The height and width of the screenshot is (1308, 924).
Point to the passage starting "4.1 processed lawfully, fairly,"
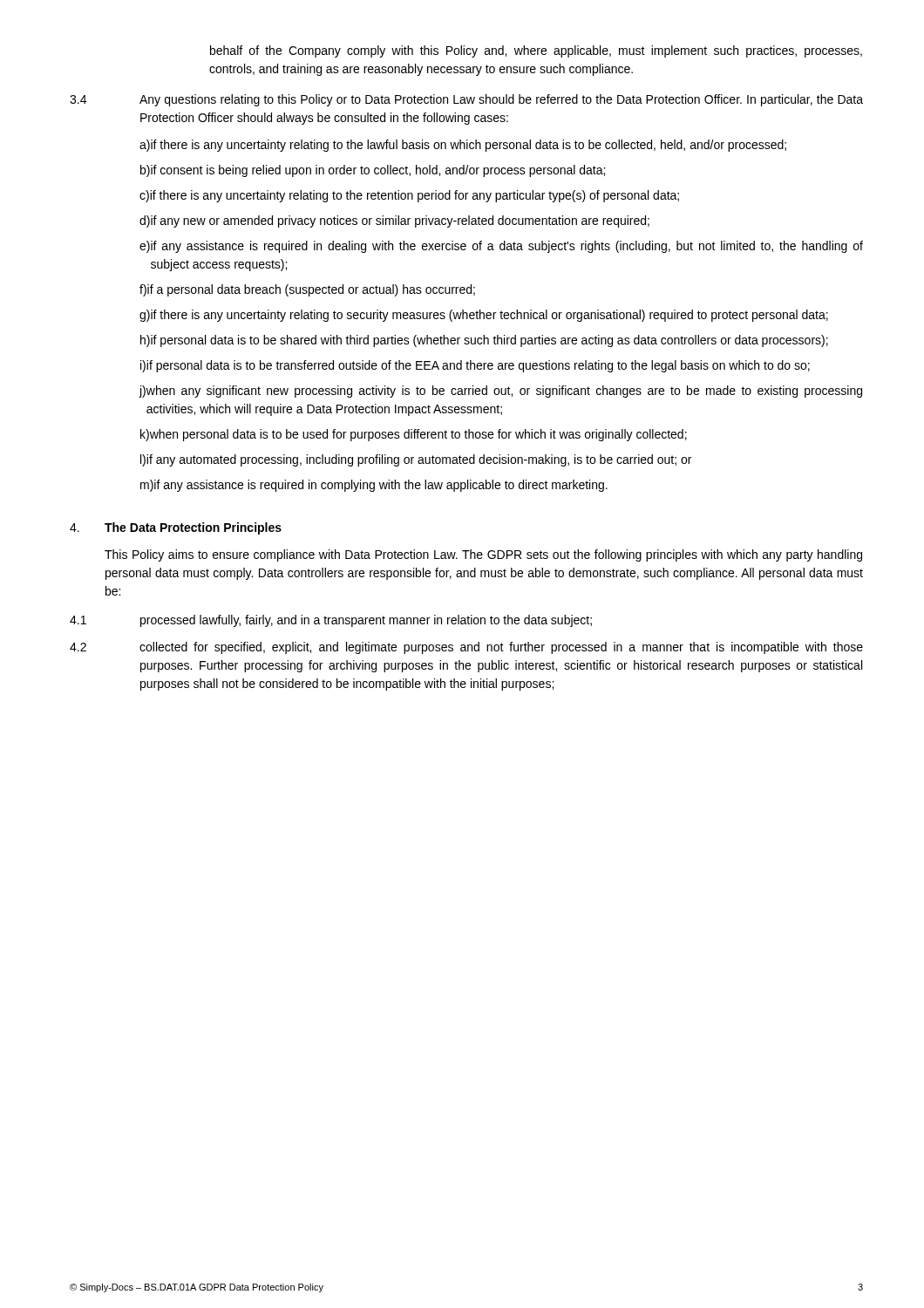pyautogui.click(x=466, y=620)
